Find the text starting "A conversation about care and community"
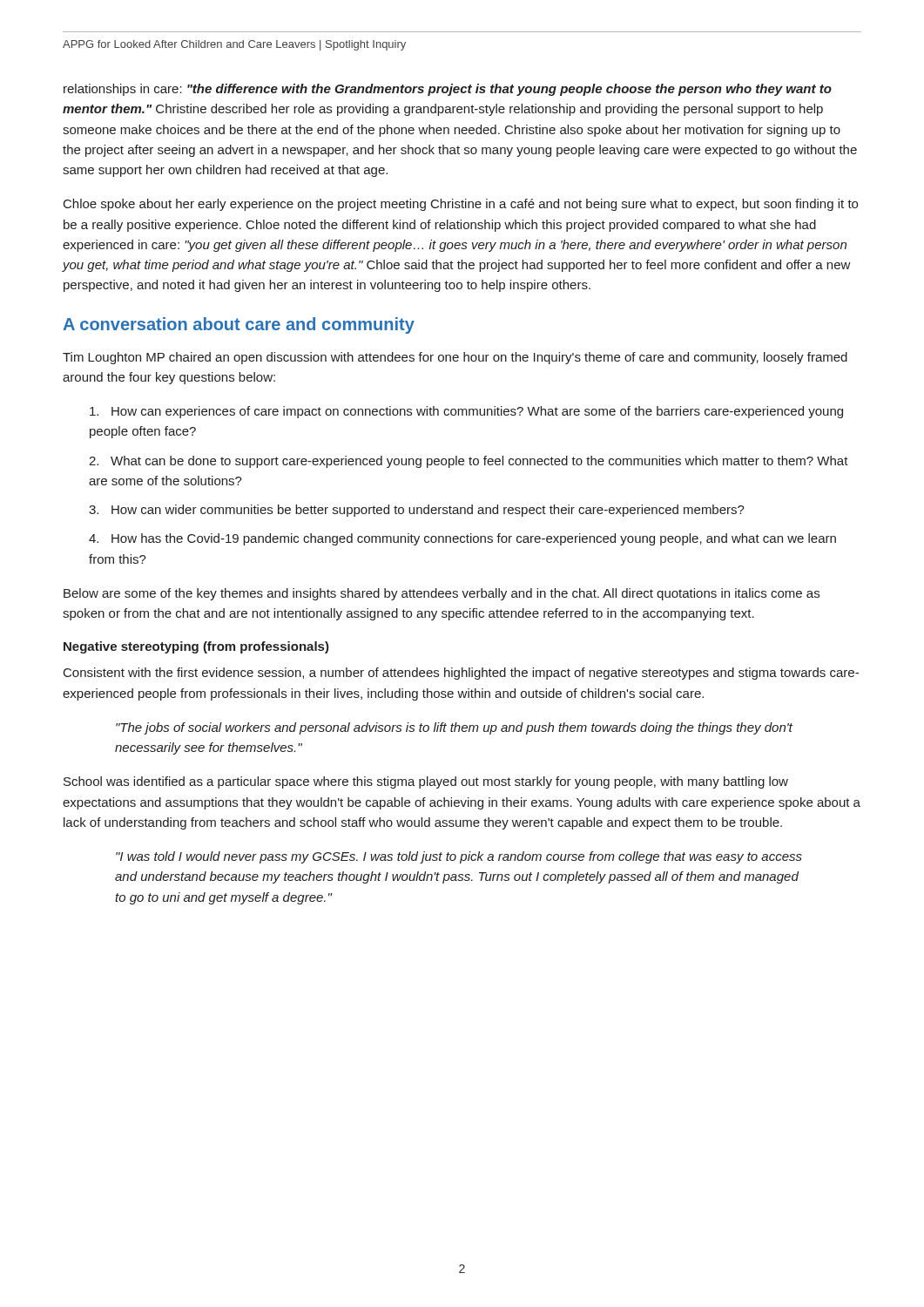This screenshot has width=924, height=1307. point(239,324)
